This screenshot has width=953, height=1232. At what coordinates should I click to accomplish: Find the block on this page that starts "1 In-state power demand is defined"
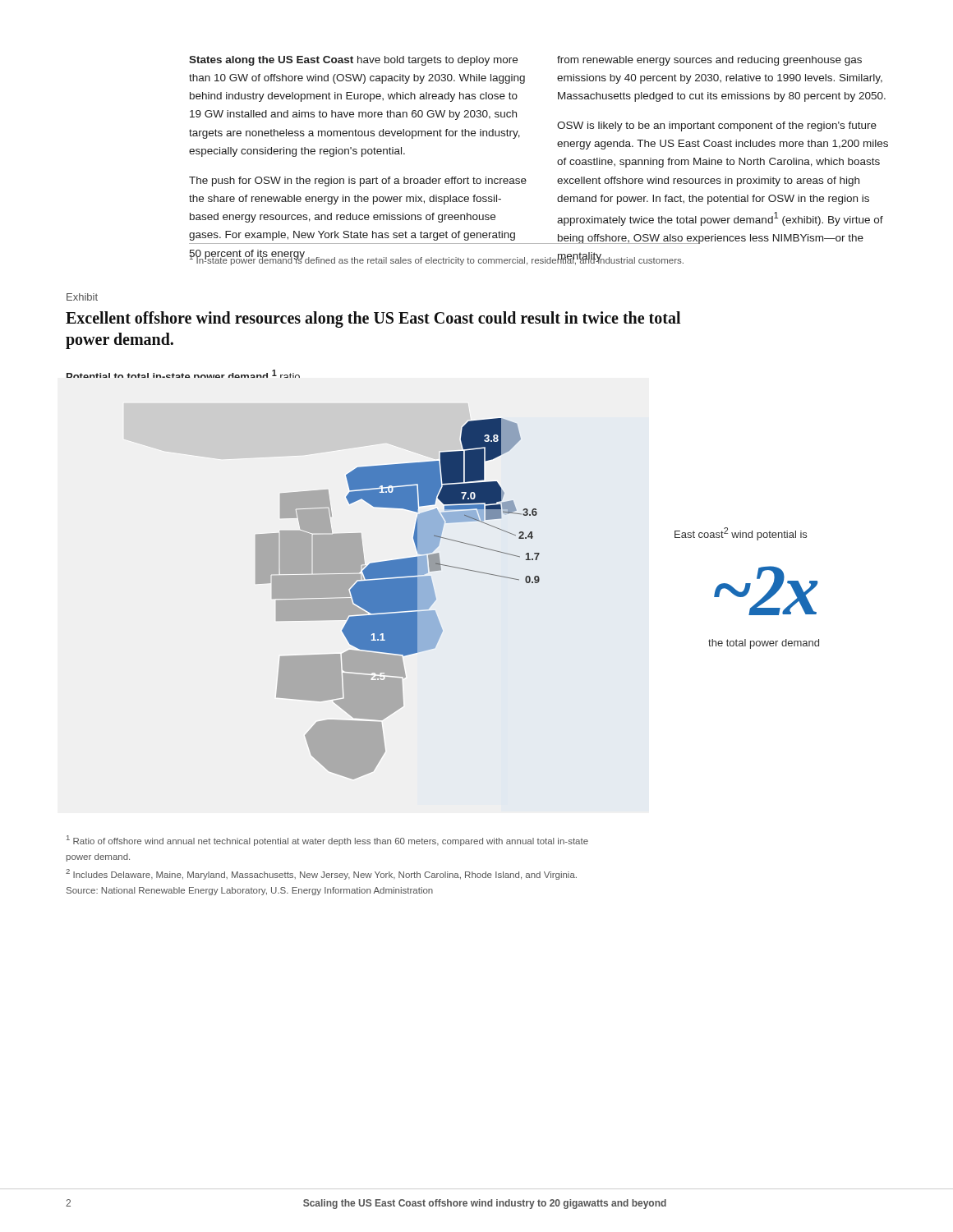(x=437, y=259)
